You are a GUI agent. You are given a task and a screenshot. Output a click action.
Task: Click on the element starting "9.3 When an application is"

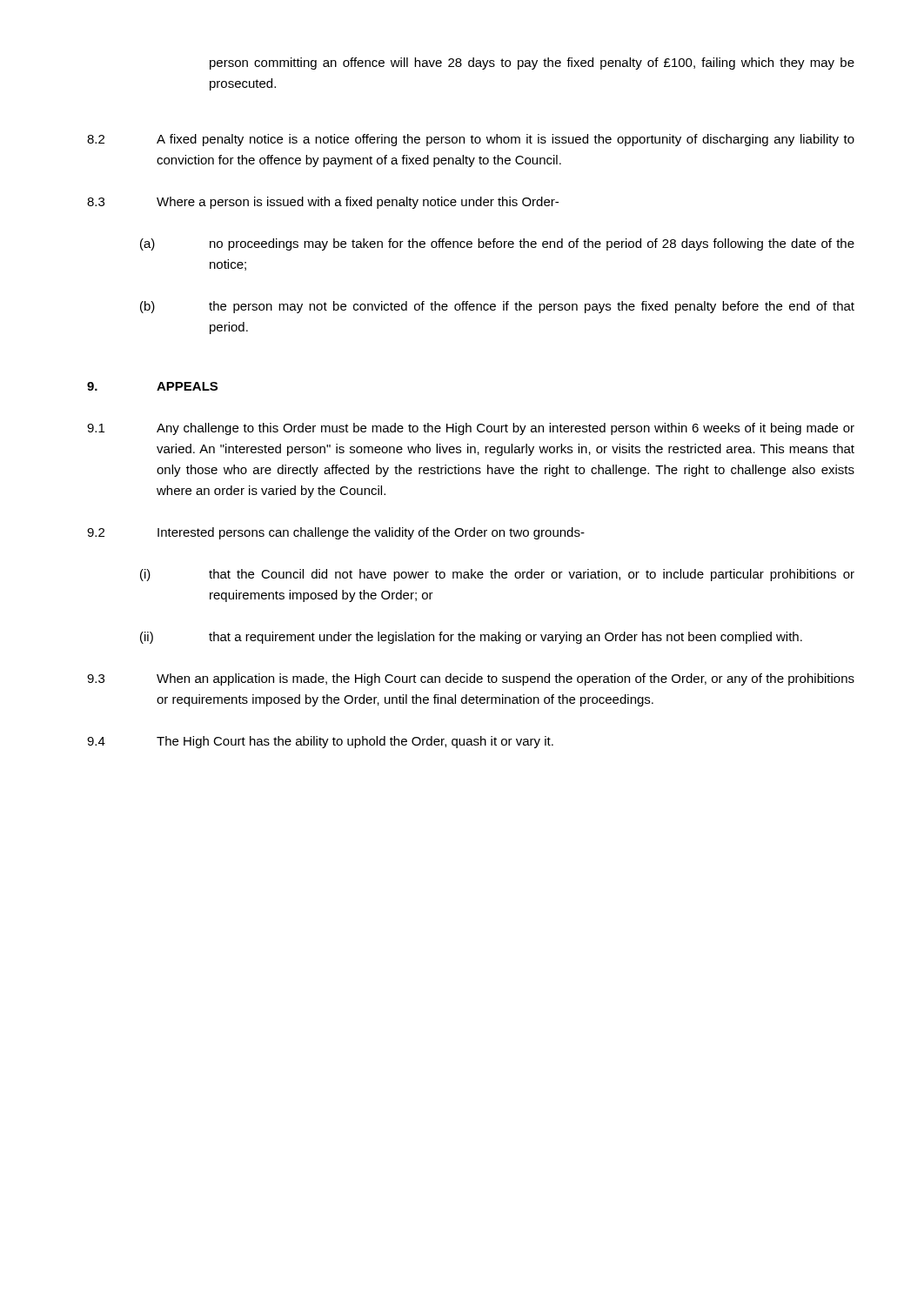click(471, 689)
